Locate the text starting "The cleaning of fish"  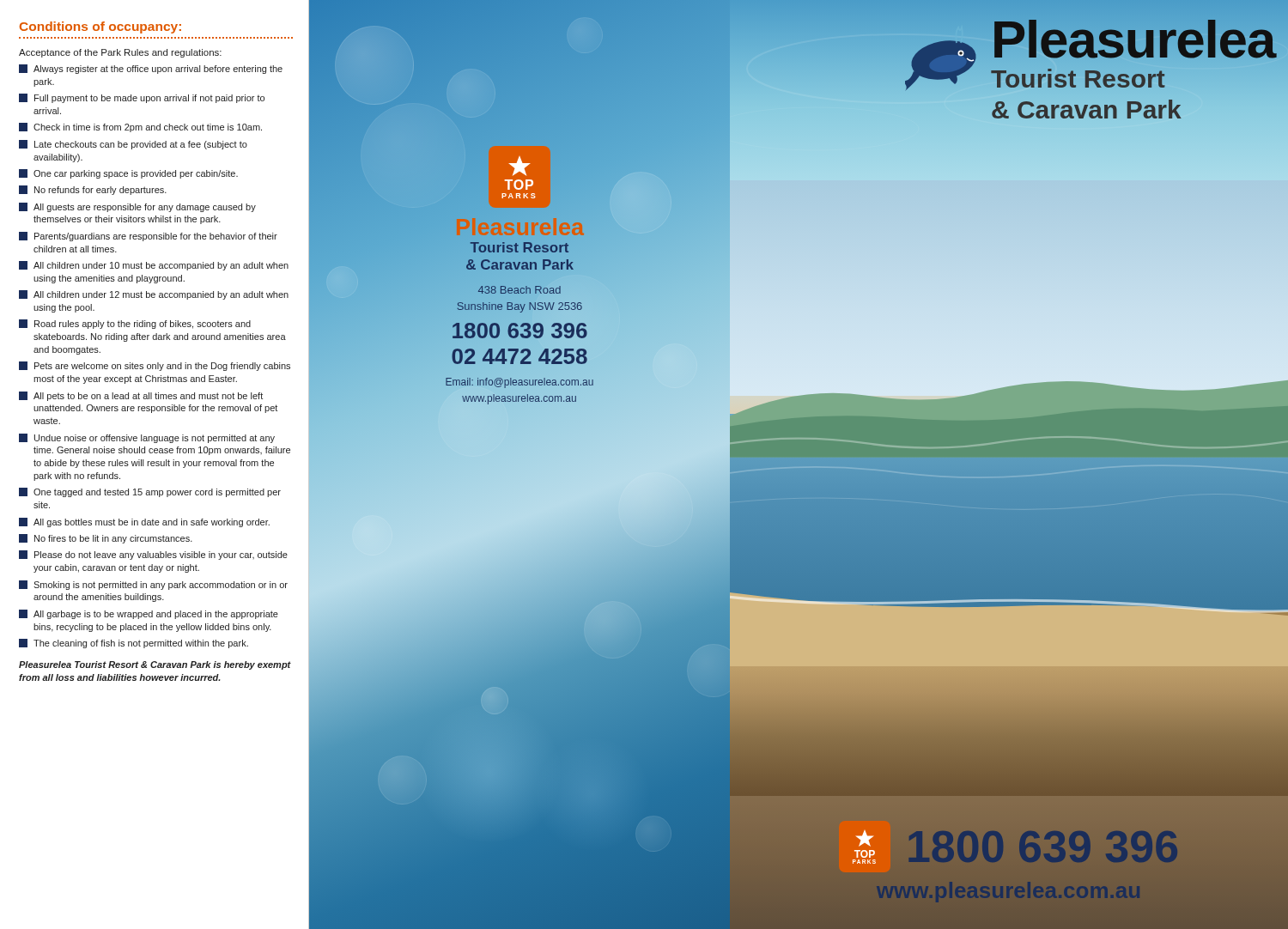pos(134,643)
